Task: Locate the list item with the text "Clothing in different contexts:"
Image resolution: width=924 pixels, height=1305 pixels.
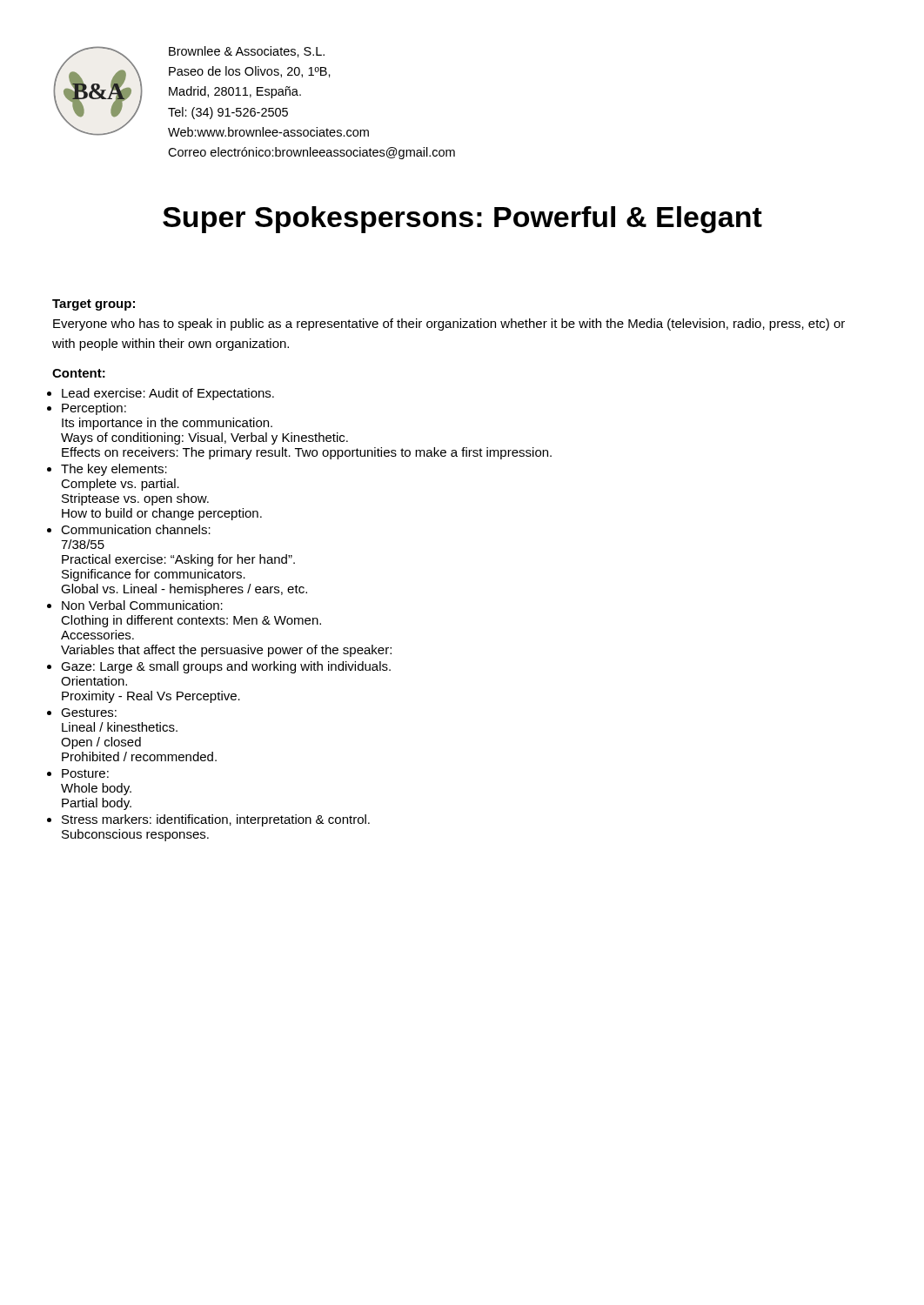Action: point(191,621)
